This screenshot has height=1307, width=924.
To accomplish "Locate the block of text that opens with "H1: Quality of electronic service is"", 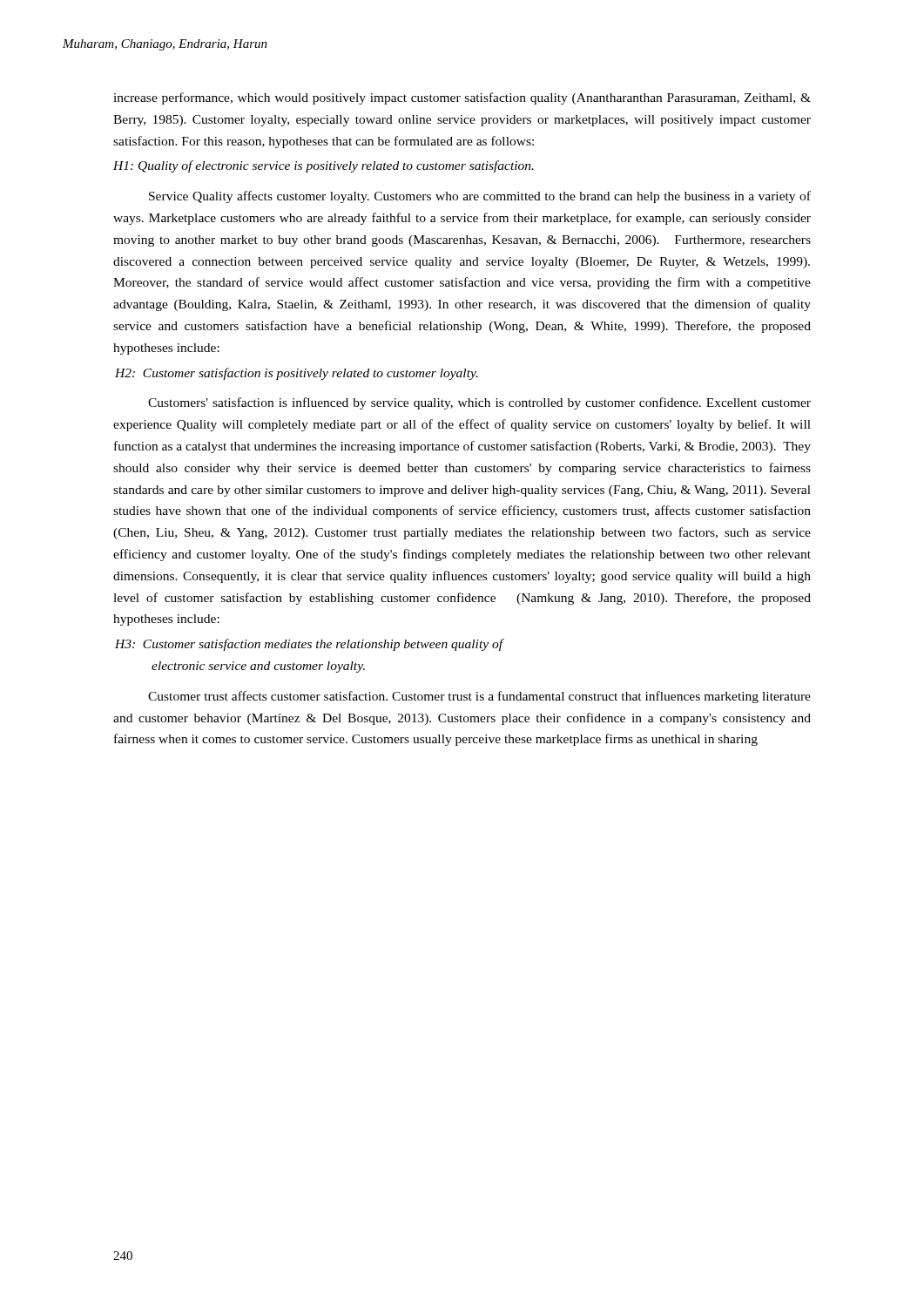I will (x=324, y=165).
